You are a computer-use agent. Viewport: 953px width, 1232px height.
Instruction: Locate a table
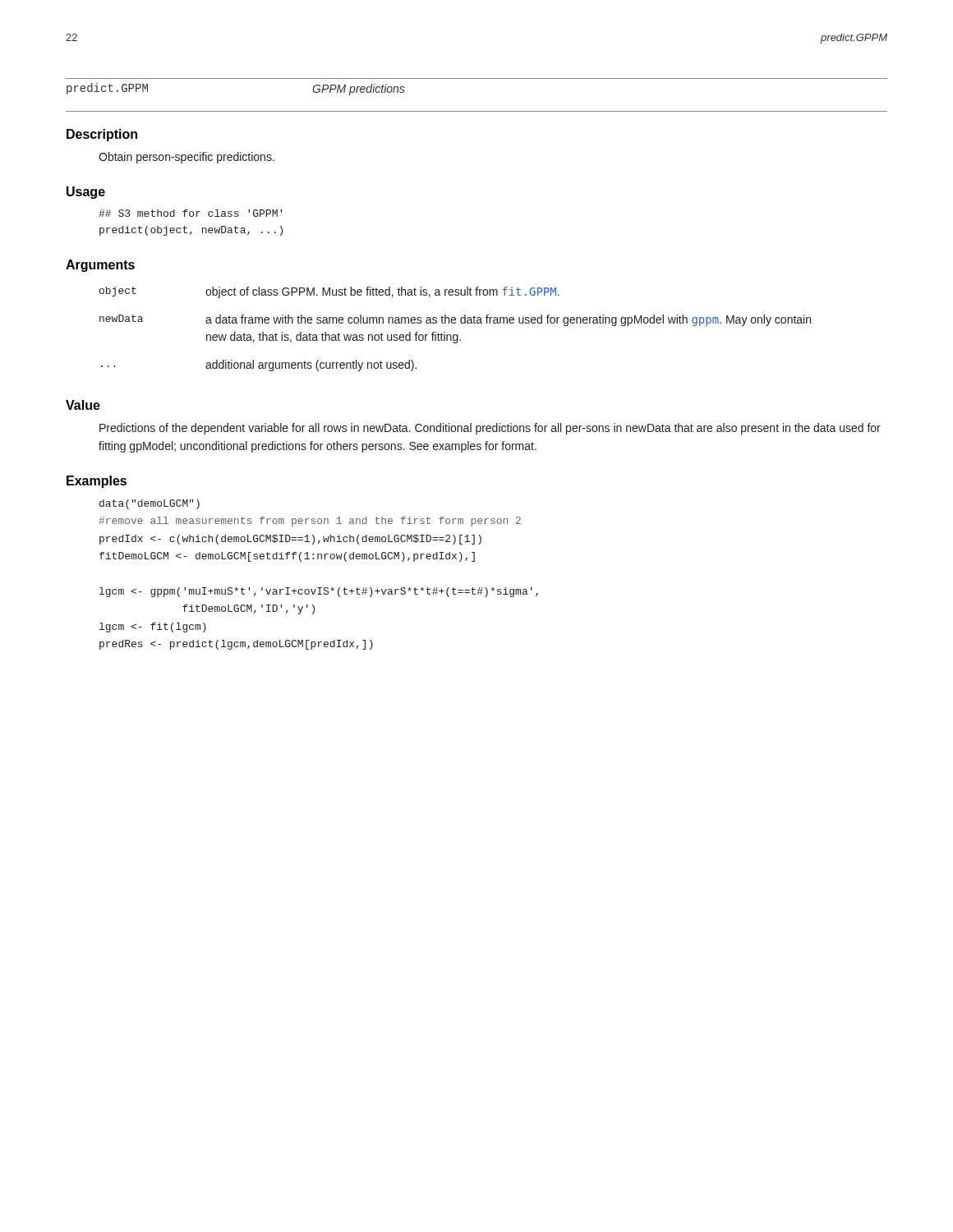click(x=476, y=330)
